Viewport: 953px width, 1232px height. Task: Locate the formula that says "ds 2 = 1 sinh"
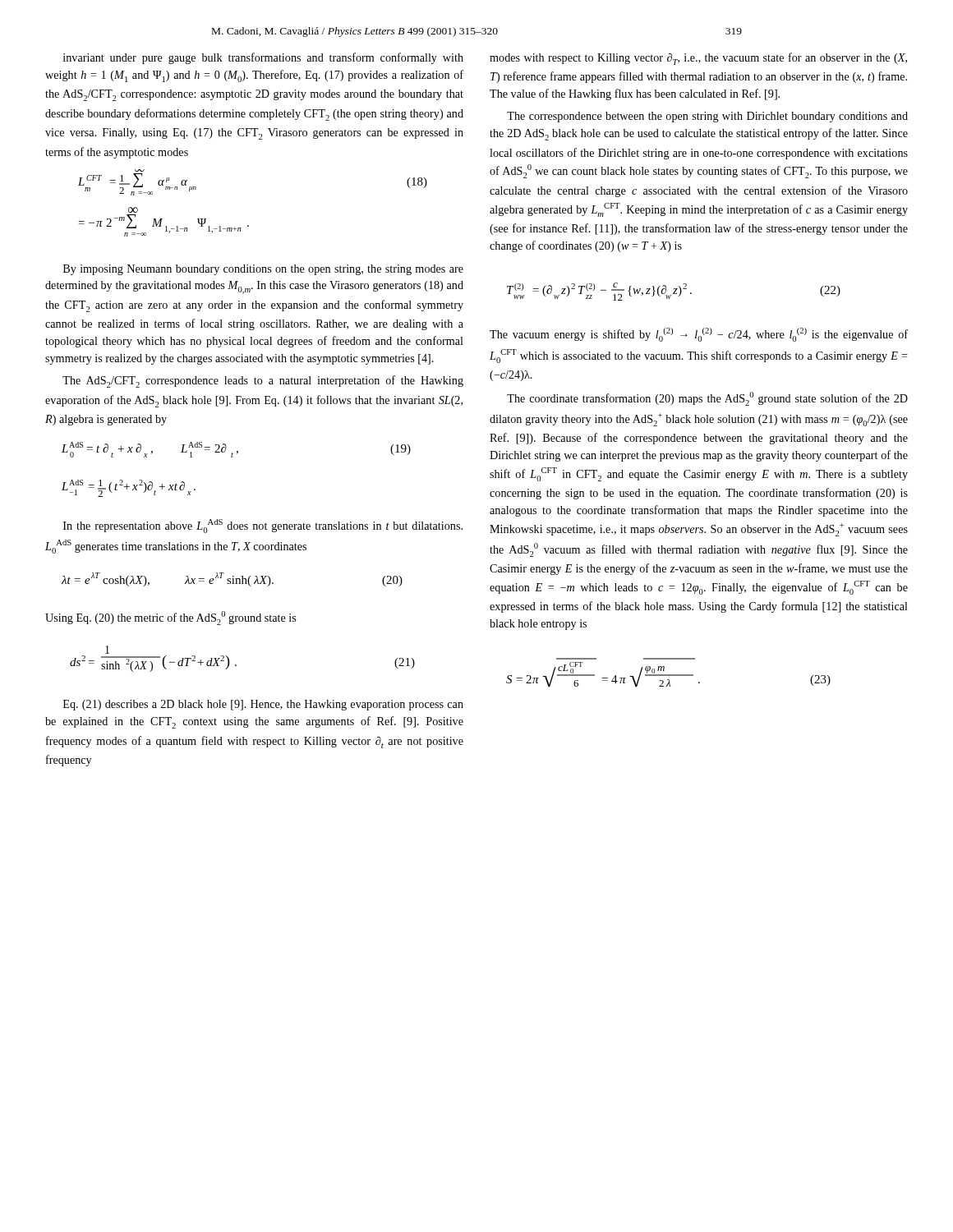(x=107, y=650)
